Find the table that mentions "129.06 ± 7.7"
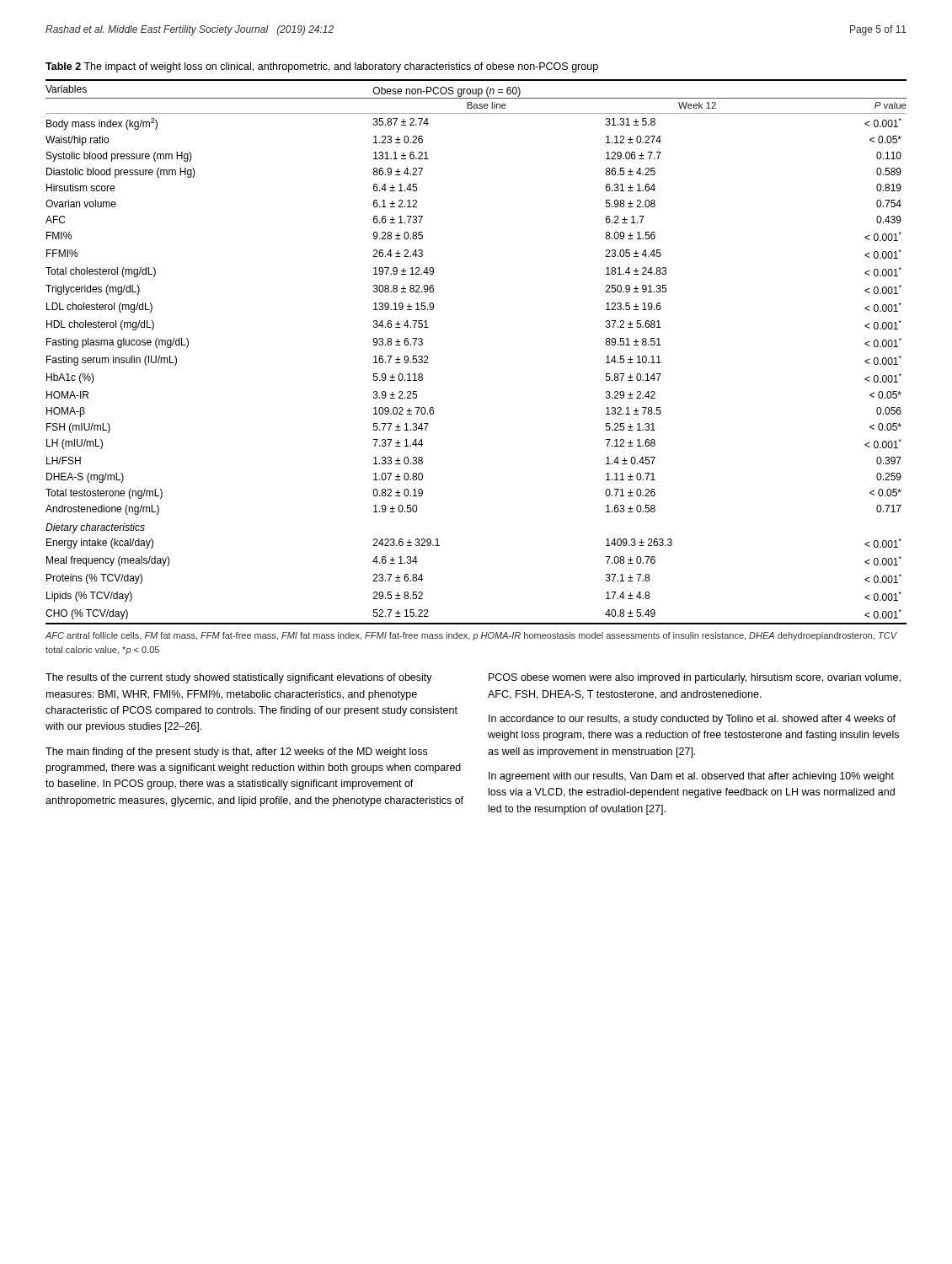Screen dimensions: 1264x952 (476, 352)
